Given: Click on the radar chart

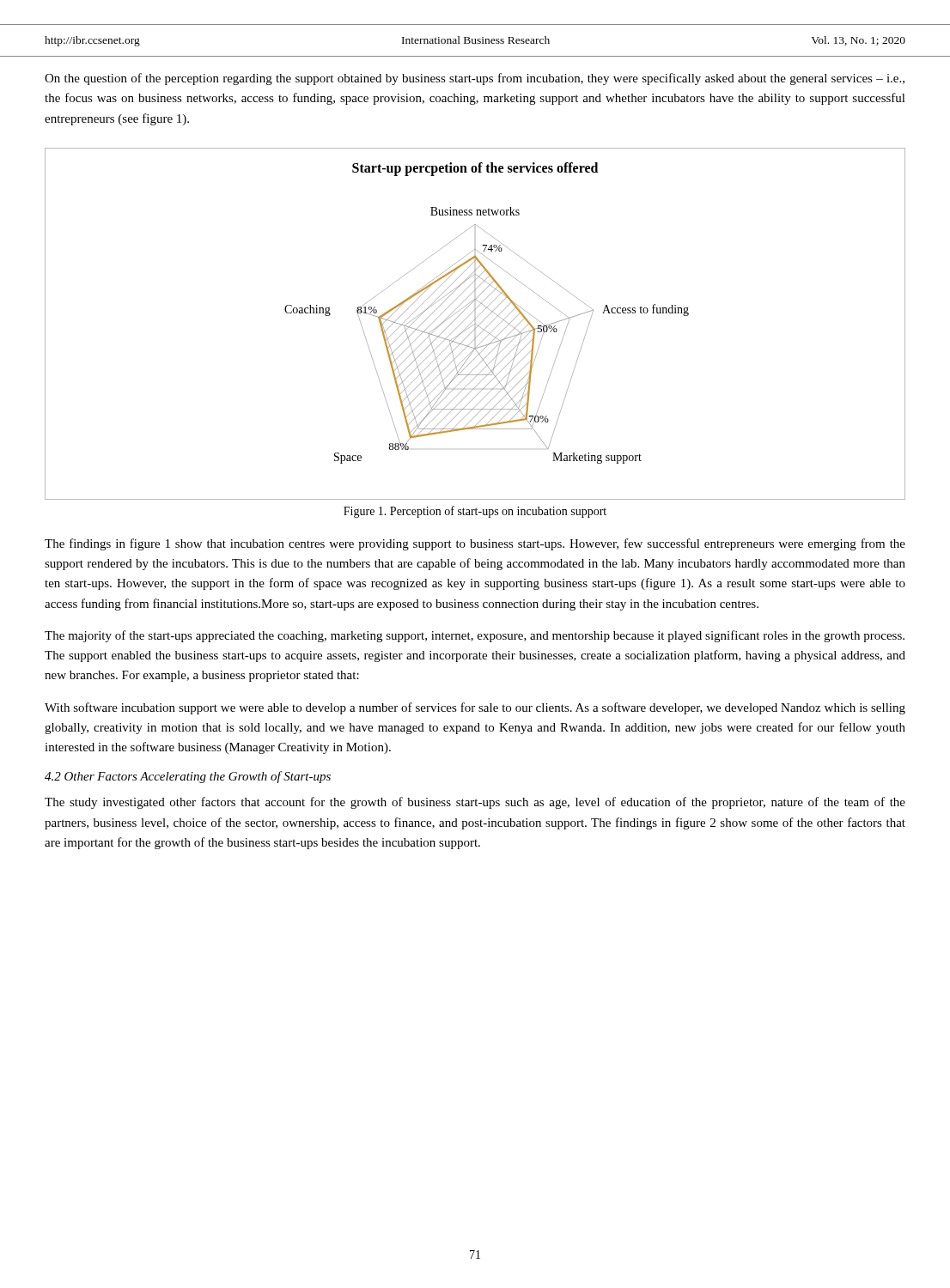Looking at the screenshot, I should tap(475, 323).
